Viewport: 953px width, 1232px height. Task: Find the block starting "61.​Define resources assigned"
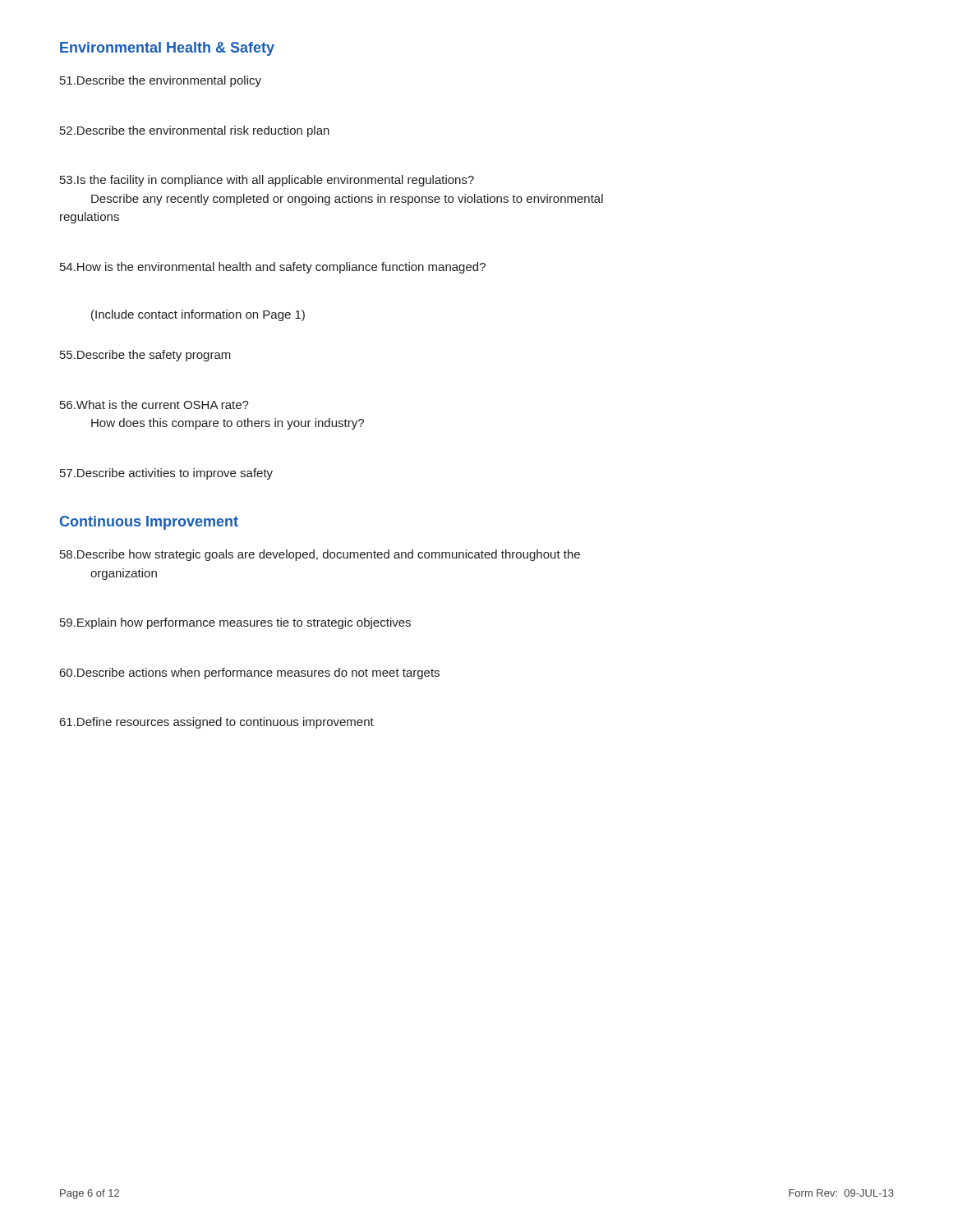point(216,722)
